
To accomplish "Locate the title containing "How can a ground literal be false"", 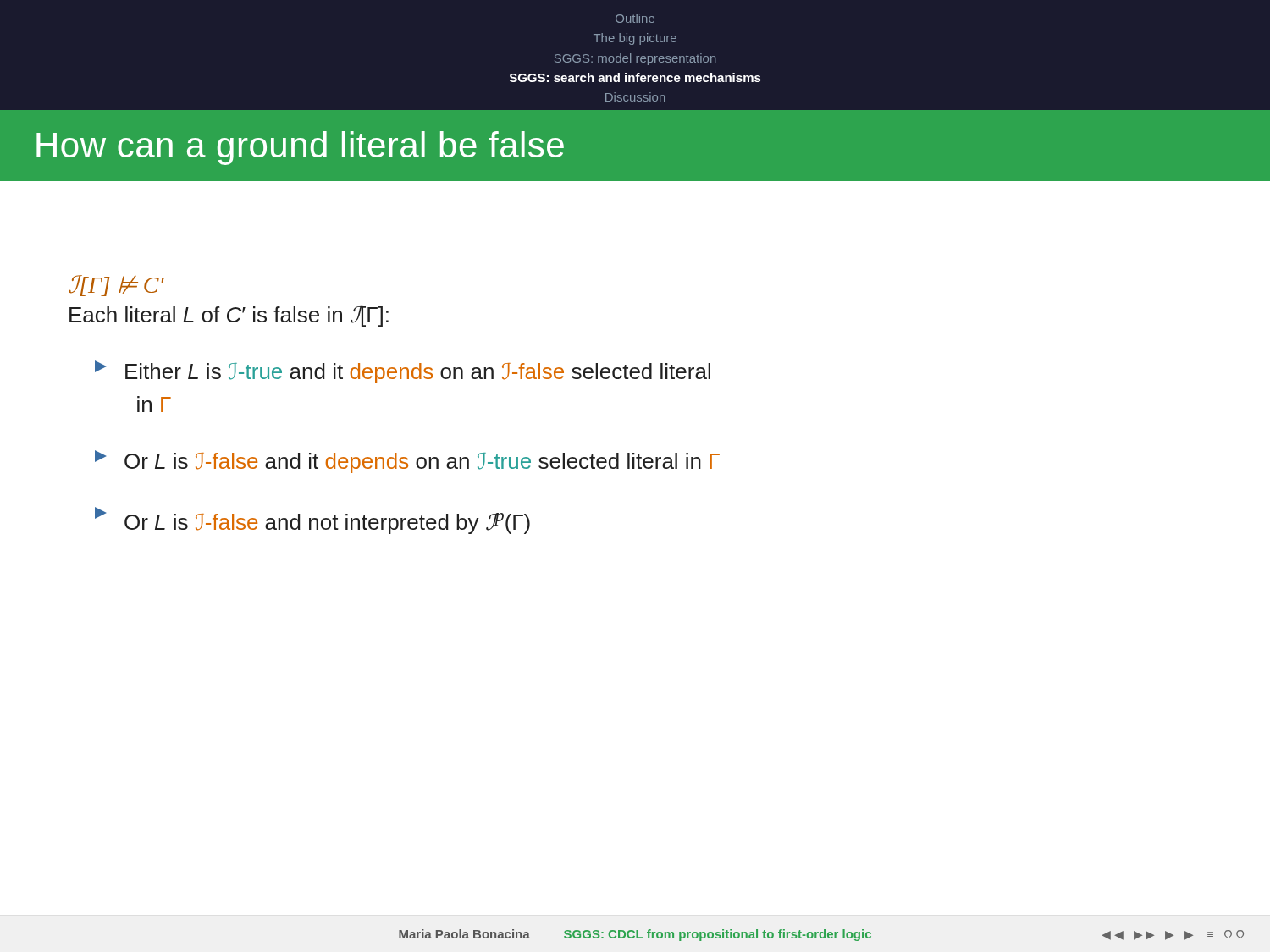I will [300, 148].
